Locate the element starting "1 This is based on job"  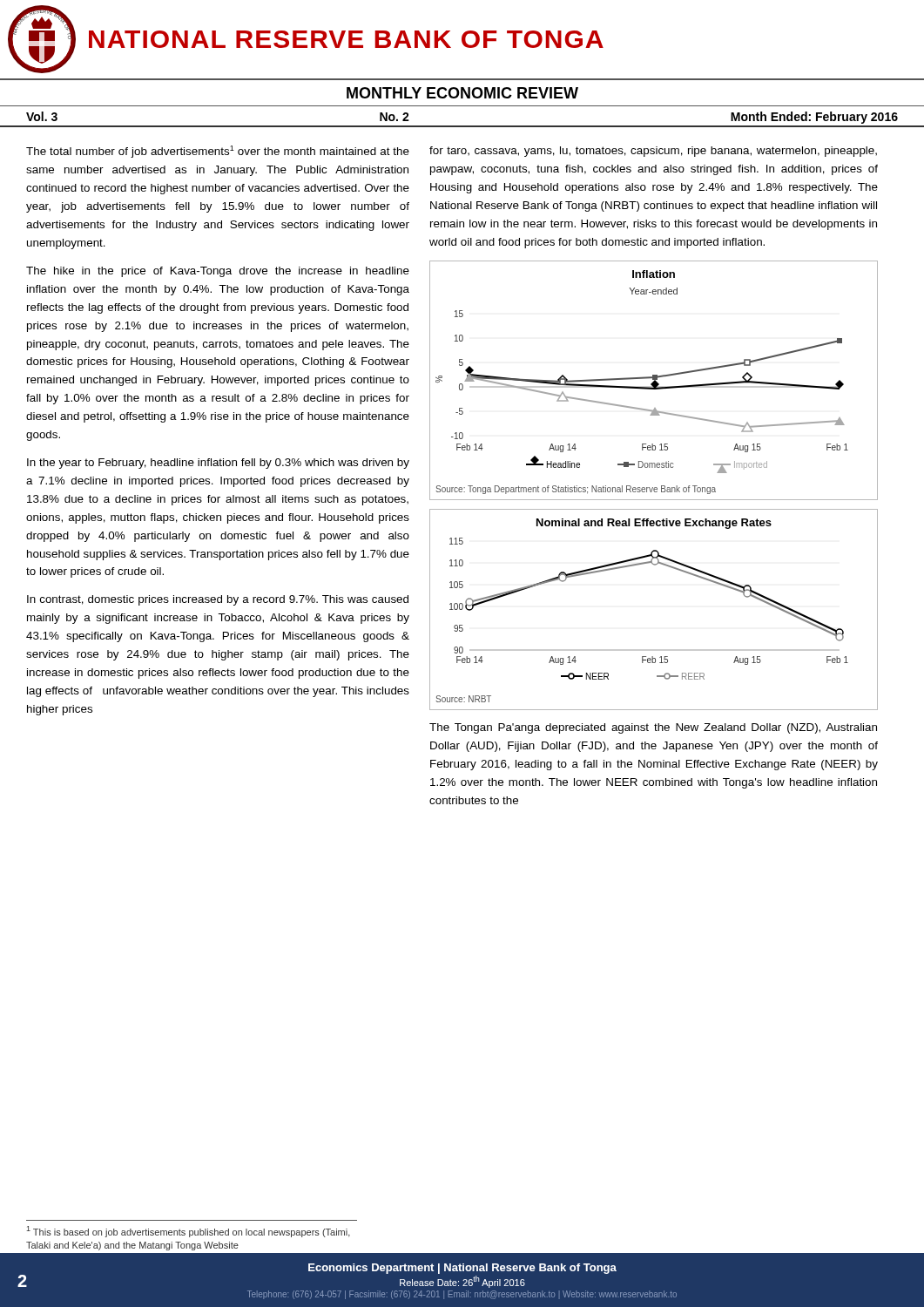pos(188,1237)
